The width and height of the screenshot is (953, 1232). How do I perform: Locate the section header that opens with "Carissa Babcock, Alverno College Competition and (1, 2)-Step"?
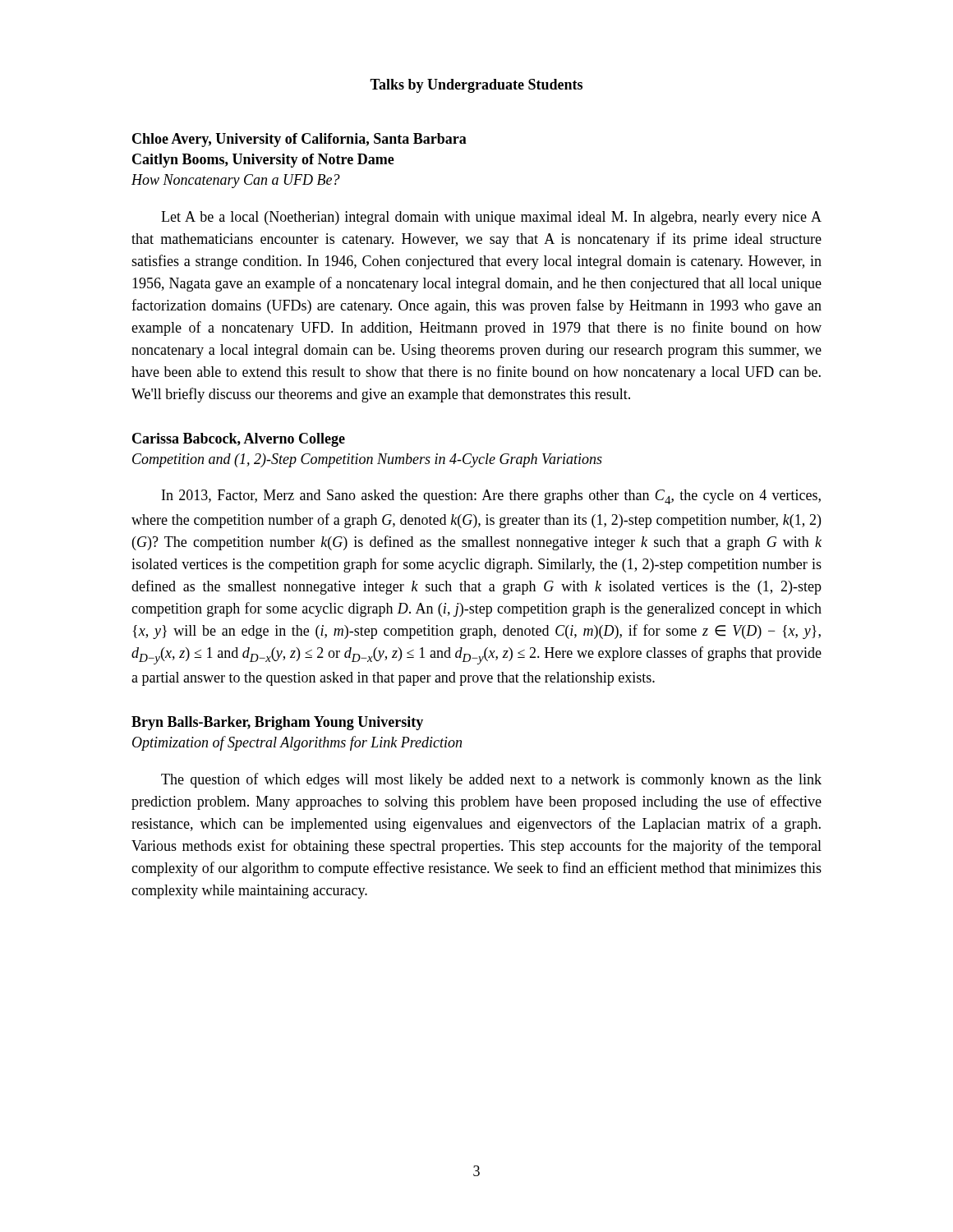click(476, 449)
